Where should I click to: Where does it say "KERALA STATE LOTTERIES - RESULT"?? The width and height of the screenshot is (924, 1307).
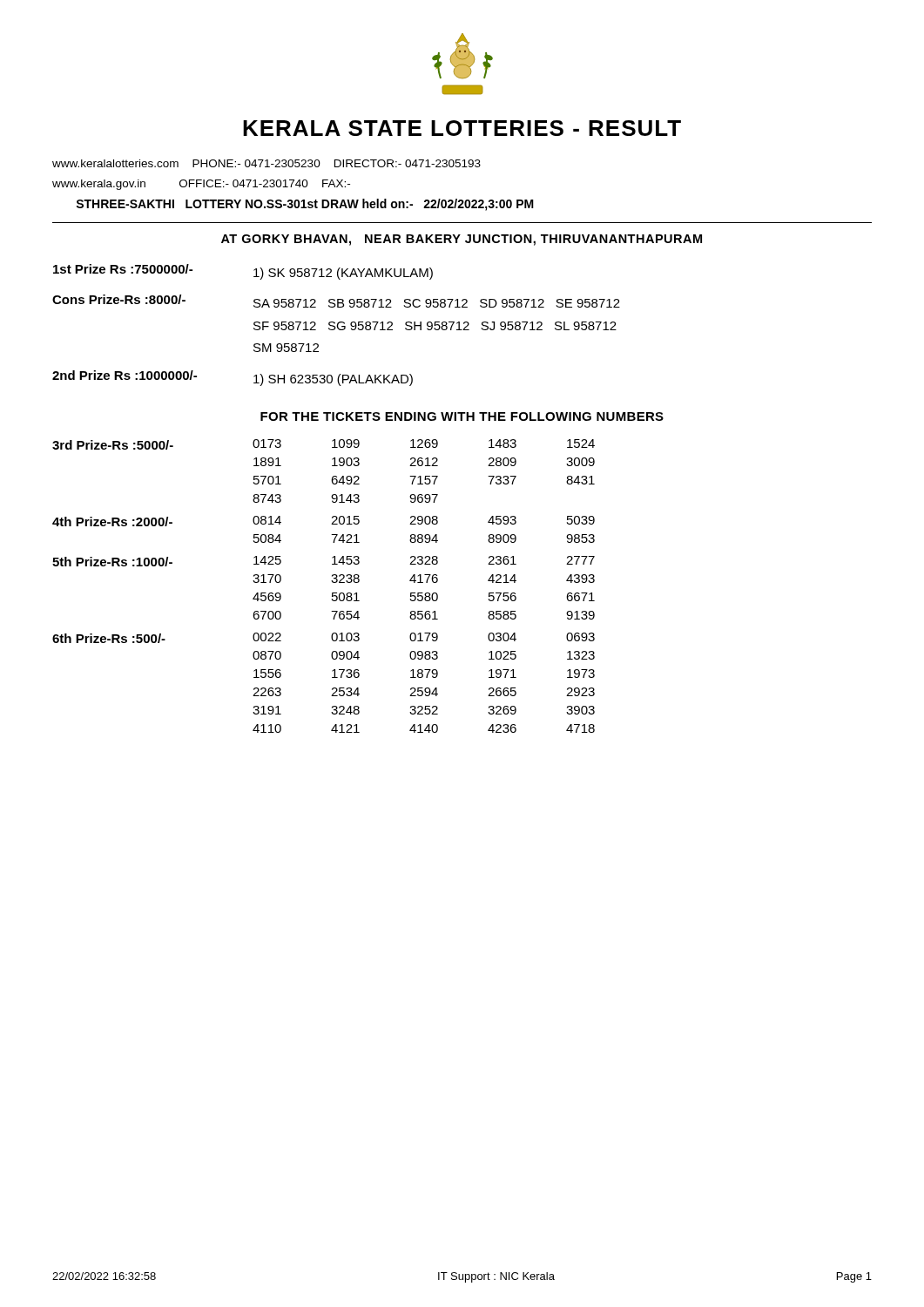tap(462, 128)
